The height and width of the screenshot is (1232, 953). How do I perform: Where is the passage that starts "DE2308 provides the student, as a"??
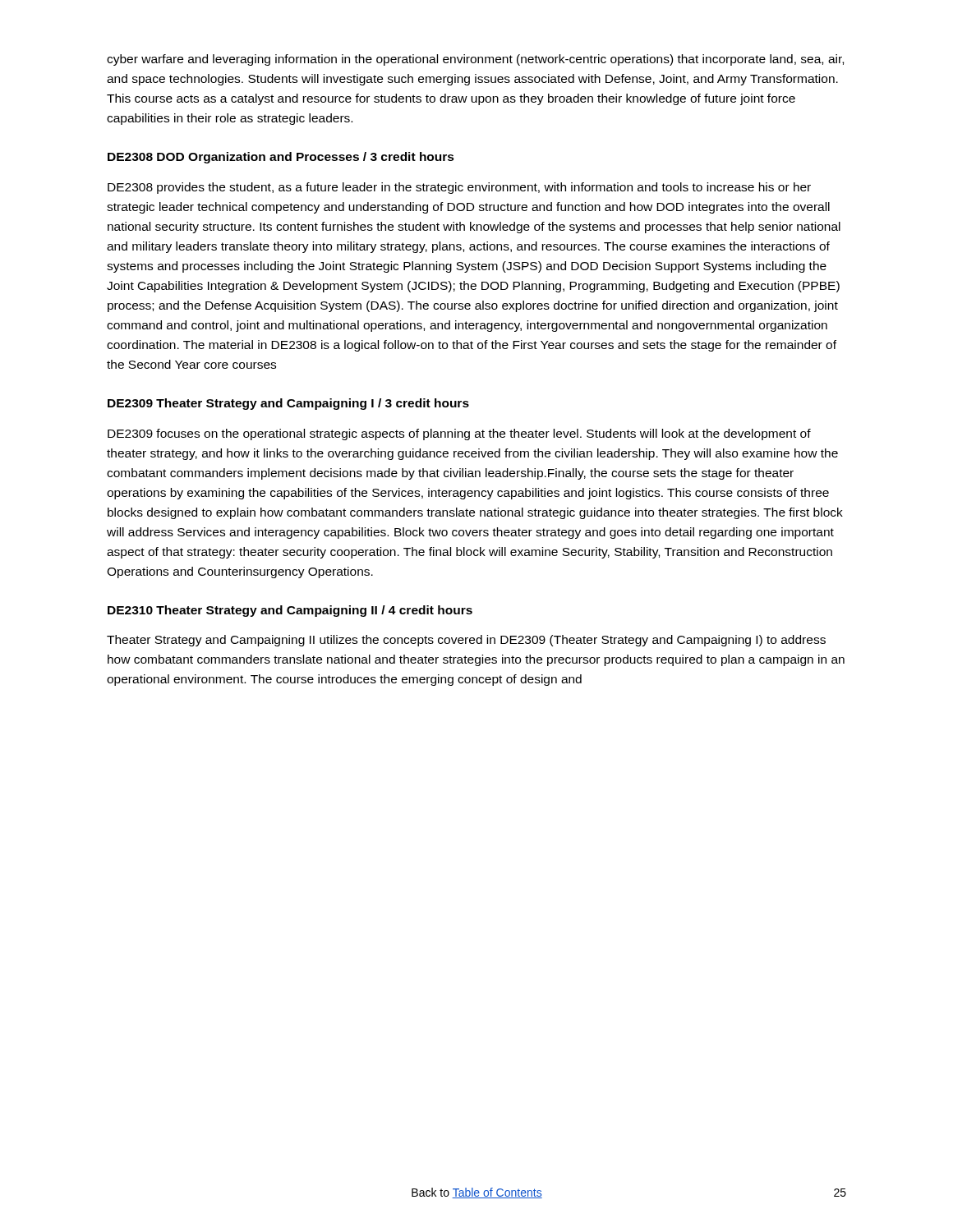click(474, 275)
